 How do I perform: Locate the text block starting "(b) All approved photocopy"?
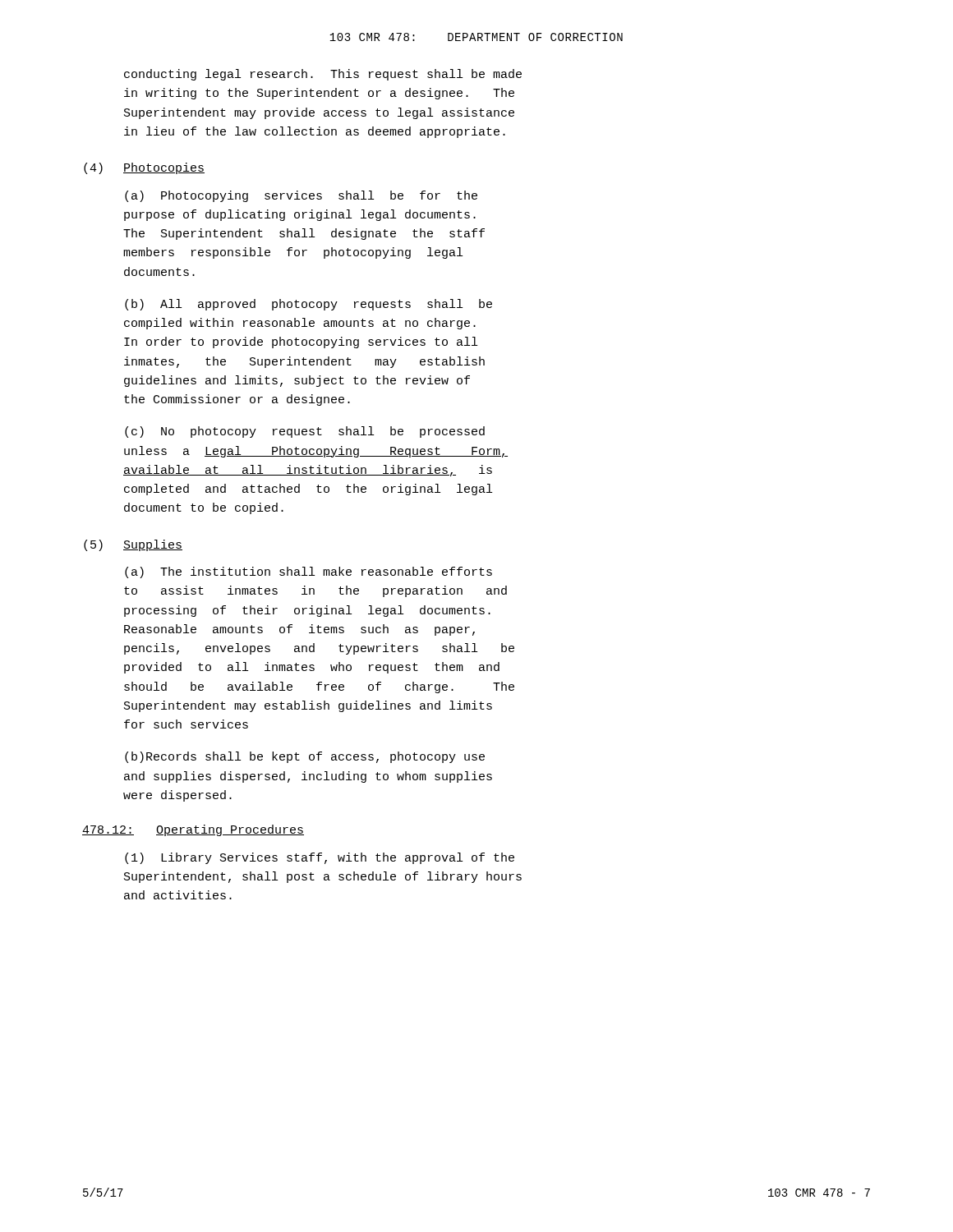tap(308, 353)
